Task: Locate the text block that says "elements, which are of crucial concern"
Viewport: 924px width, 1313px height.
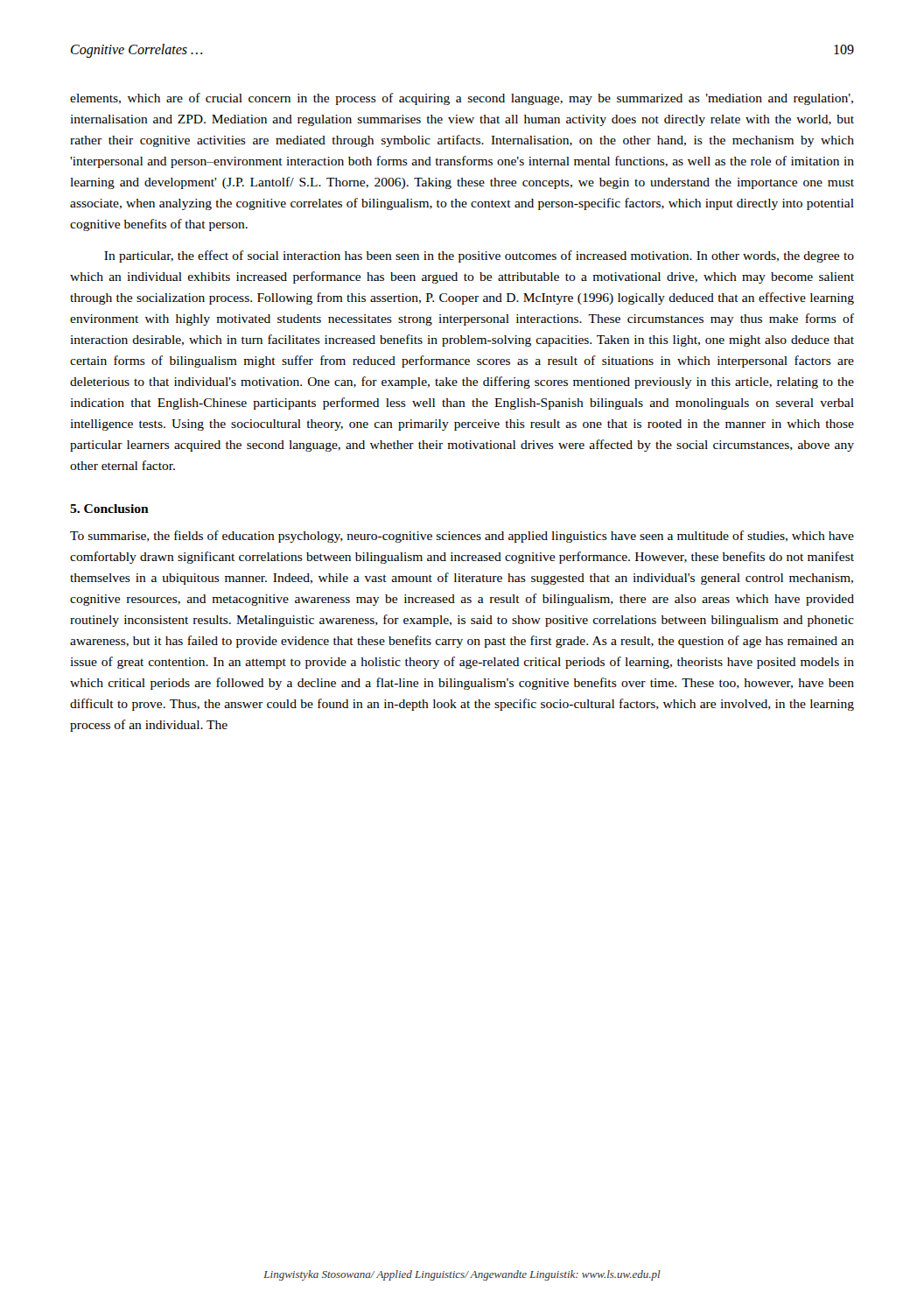Action: tap(462, 161)
